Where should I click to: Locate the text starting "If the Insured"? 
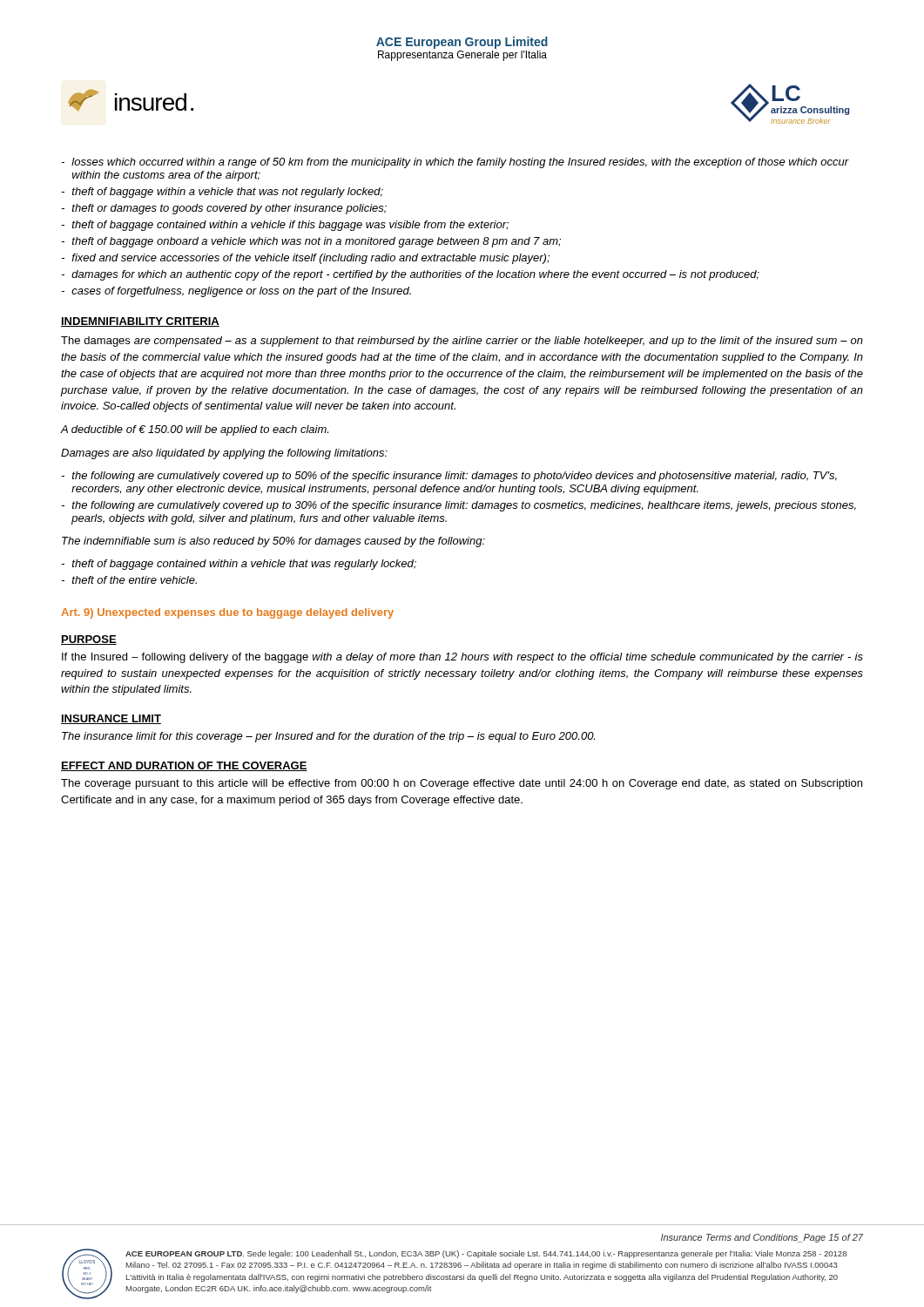point(462,673)
